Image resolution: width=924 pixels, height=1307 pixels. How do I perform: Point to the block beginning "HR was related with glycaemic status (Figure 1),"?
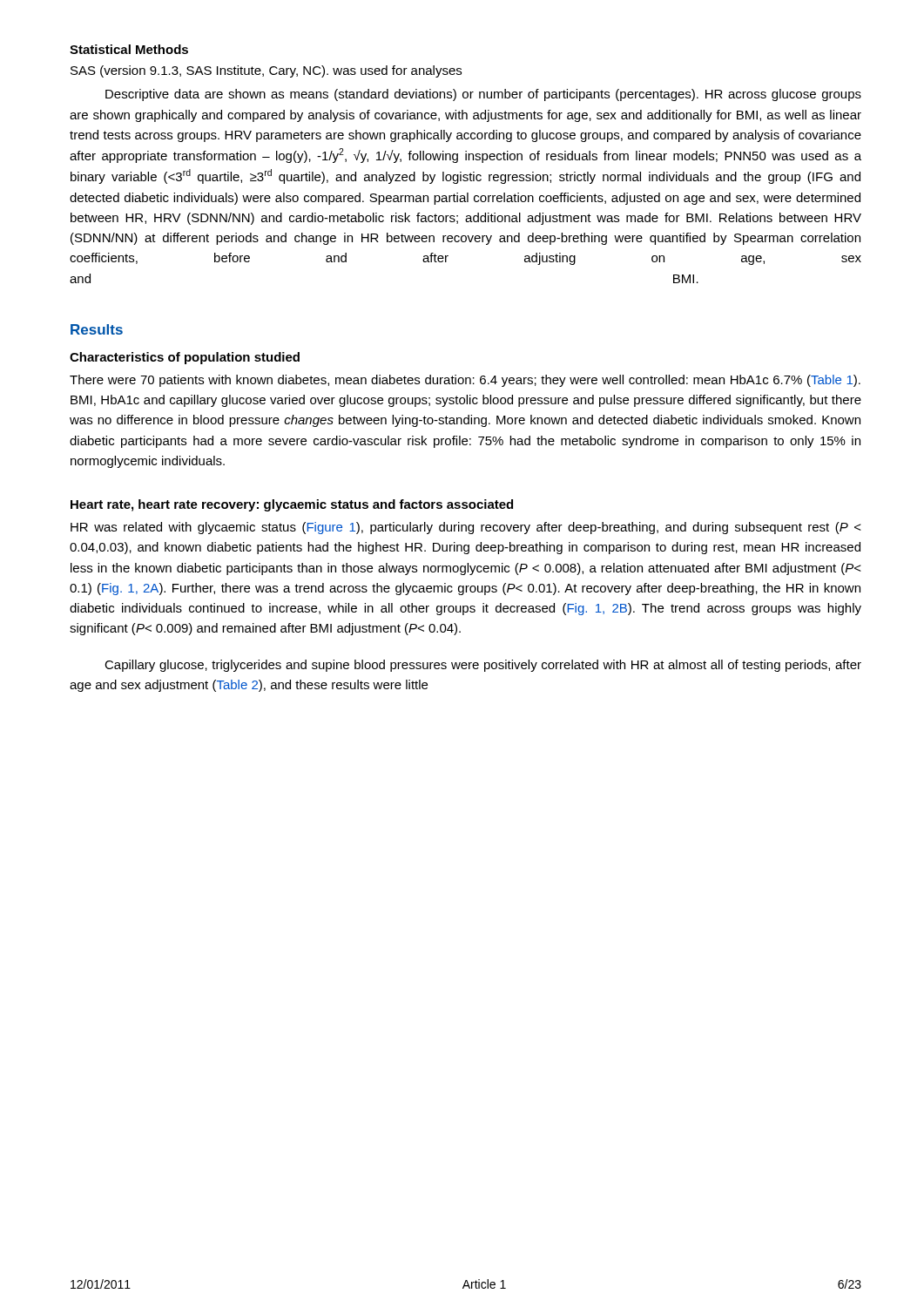tap(465, 577)
